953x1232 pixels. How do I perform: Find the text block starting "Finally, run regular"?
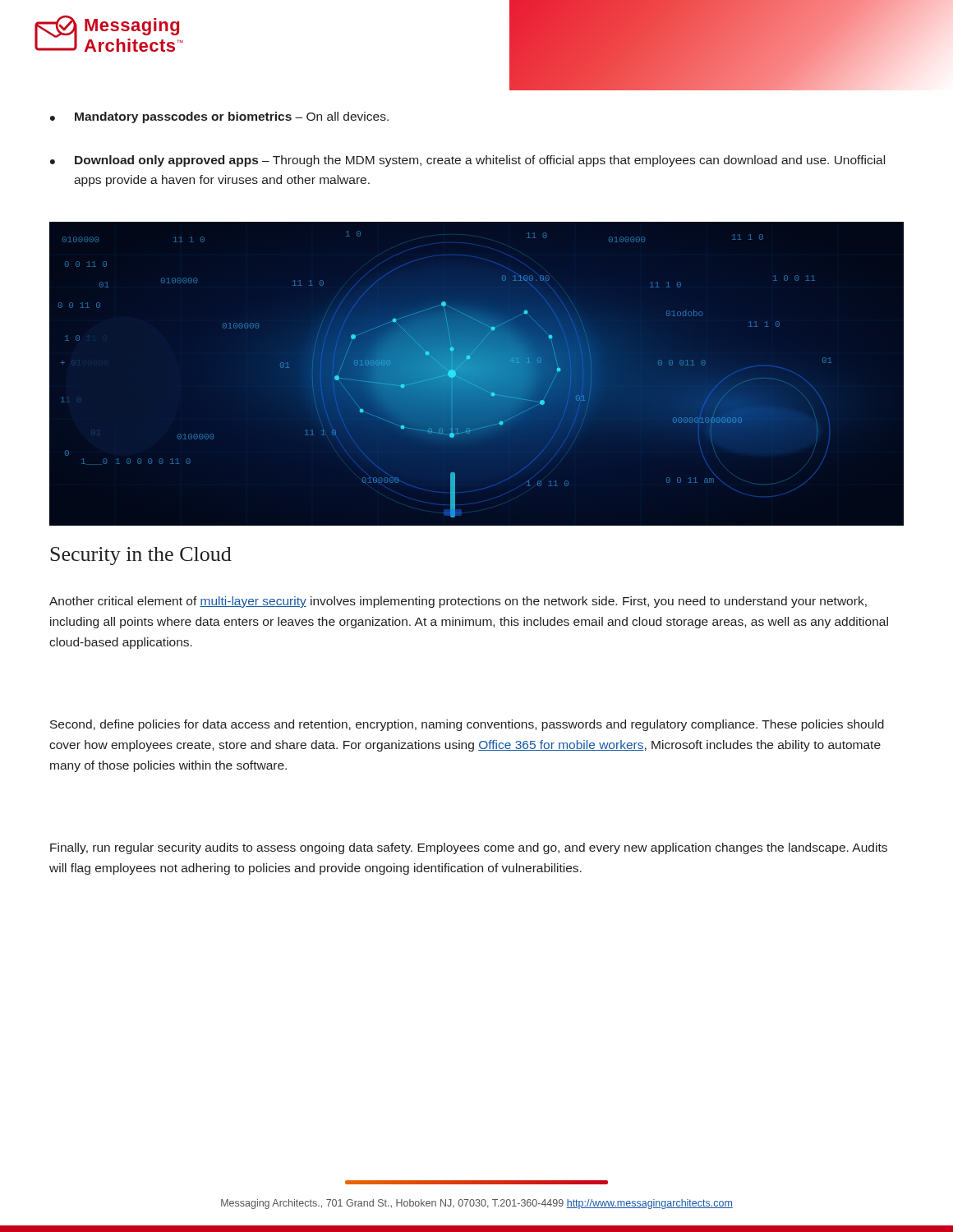(468, 857)
